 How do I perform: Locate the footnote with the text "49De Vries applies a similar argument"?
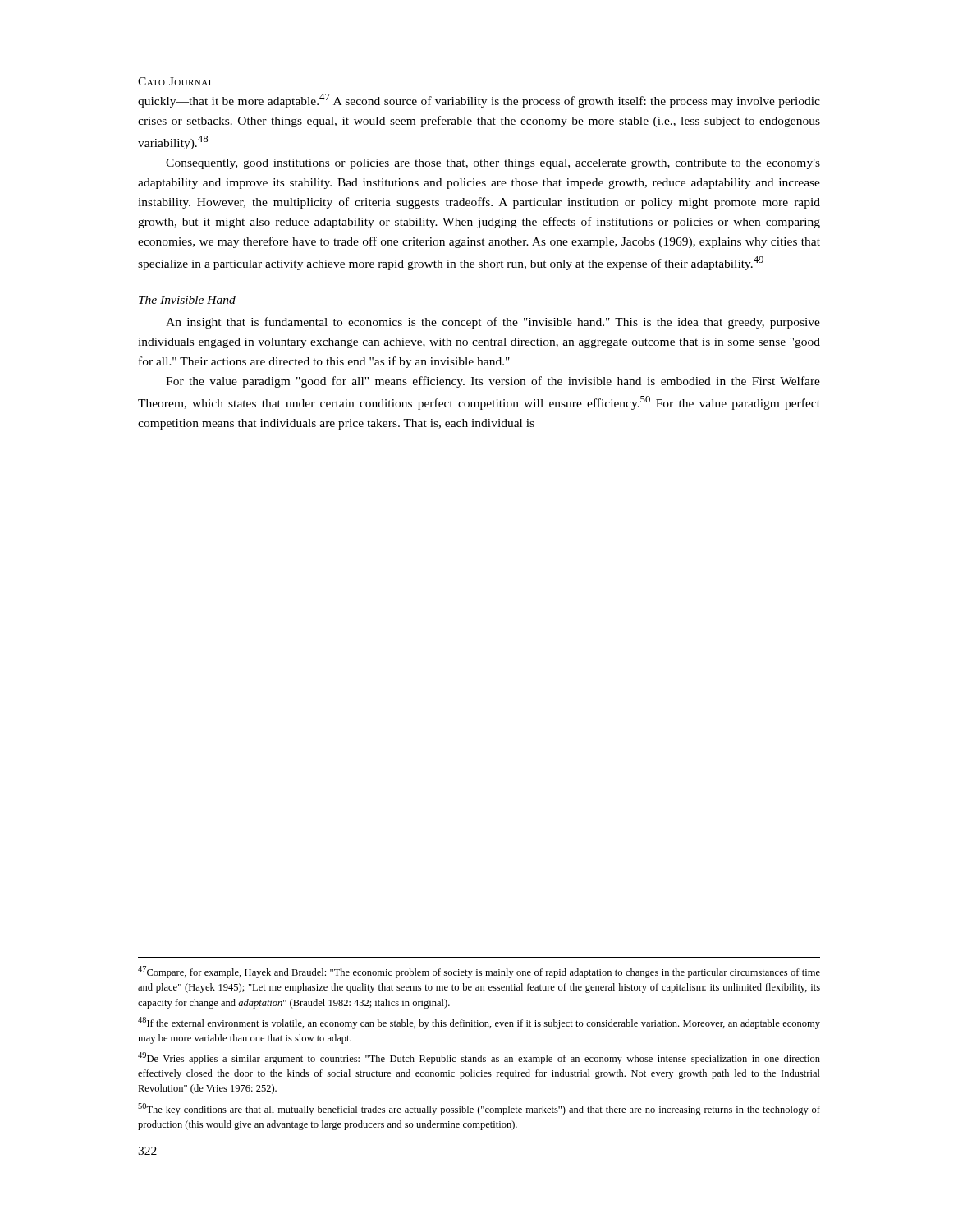pos(479,1072)
